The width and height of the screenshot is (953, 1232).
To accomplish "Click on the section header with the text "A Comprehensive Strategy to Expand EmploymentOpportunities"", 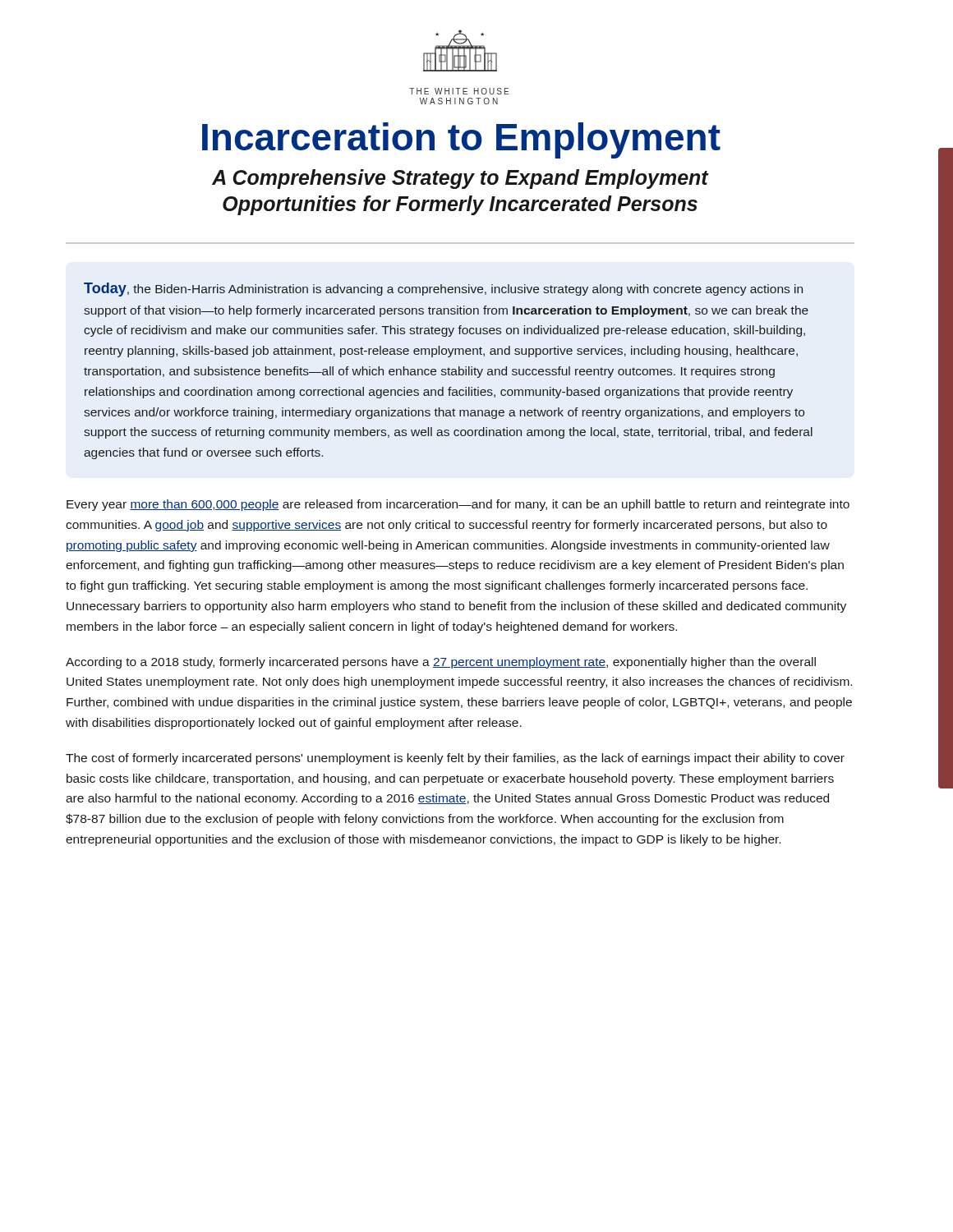I will point(460,191).
